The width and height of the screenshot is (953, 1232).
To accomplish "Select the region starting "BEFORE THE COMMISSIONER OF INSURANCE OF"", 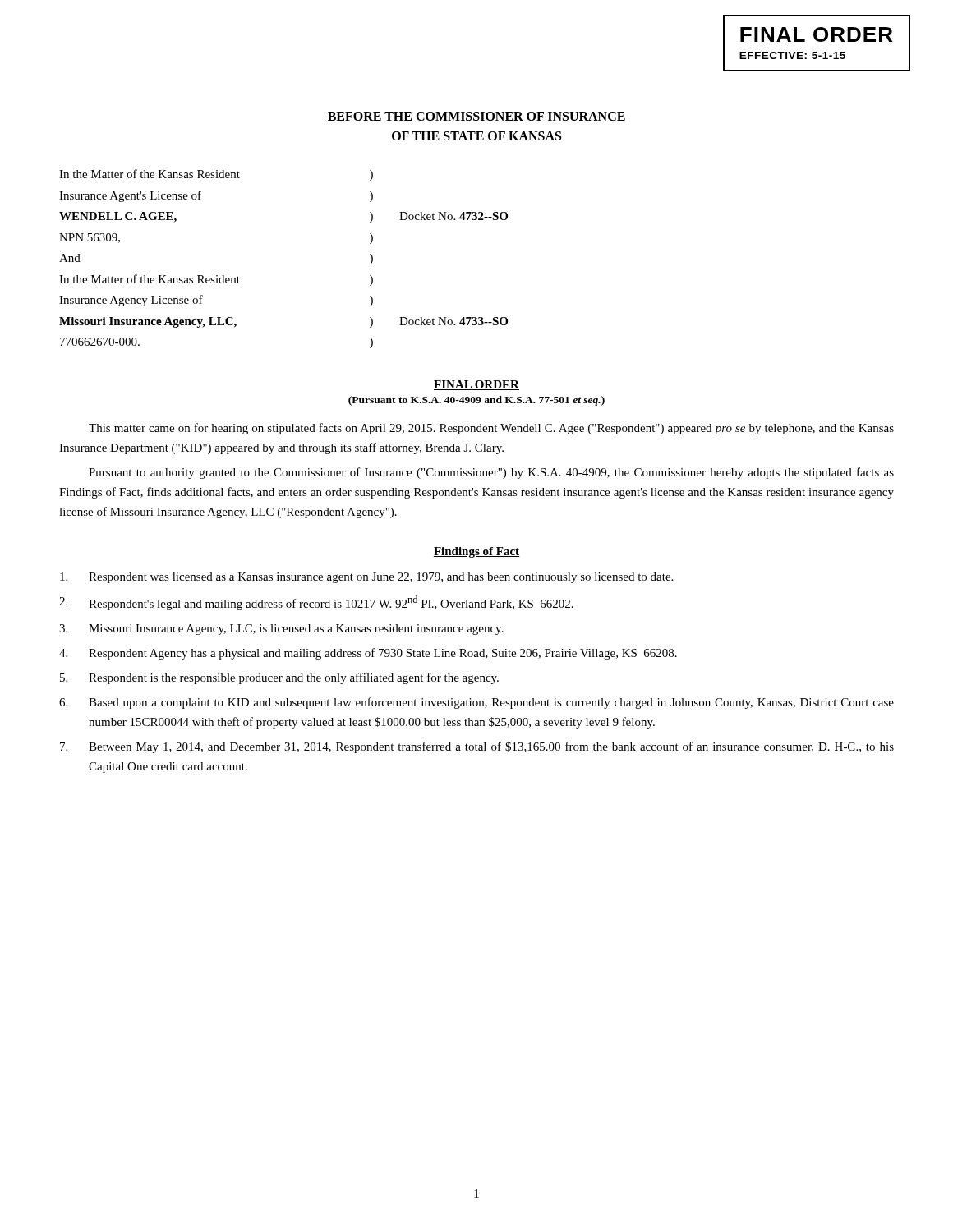I will click(476, 126).
